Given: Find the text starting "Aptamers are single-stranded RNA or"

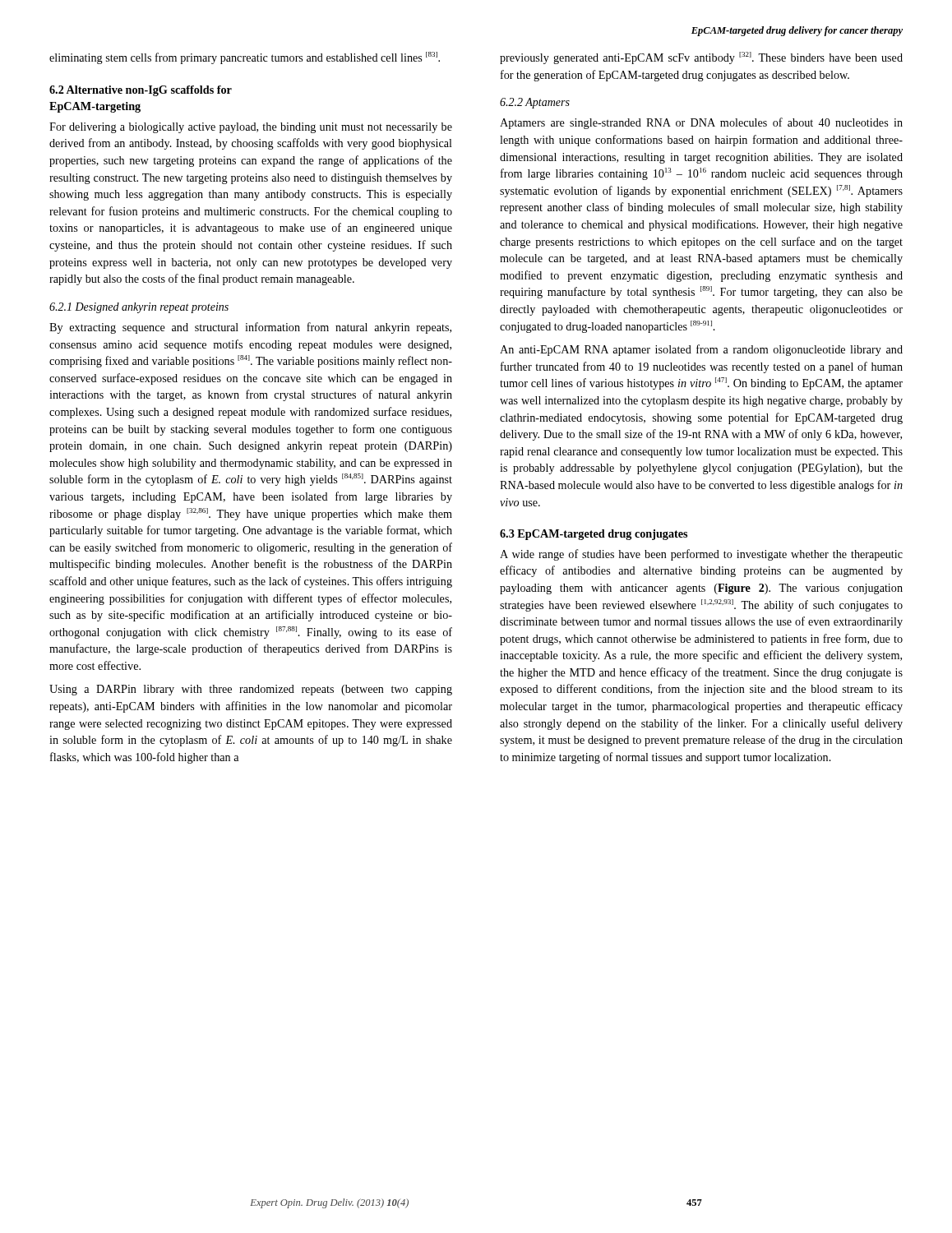Looking at the screenshot, I should (701, 313).
